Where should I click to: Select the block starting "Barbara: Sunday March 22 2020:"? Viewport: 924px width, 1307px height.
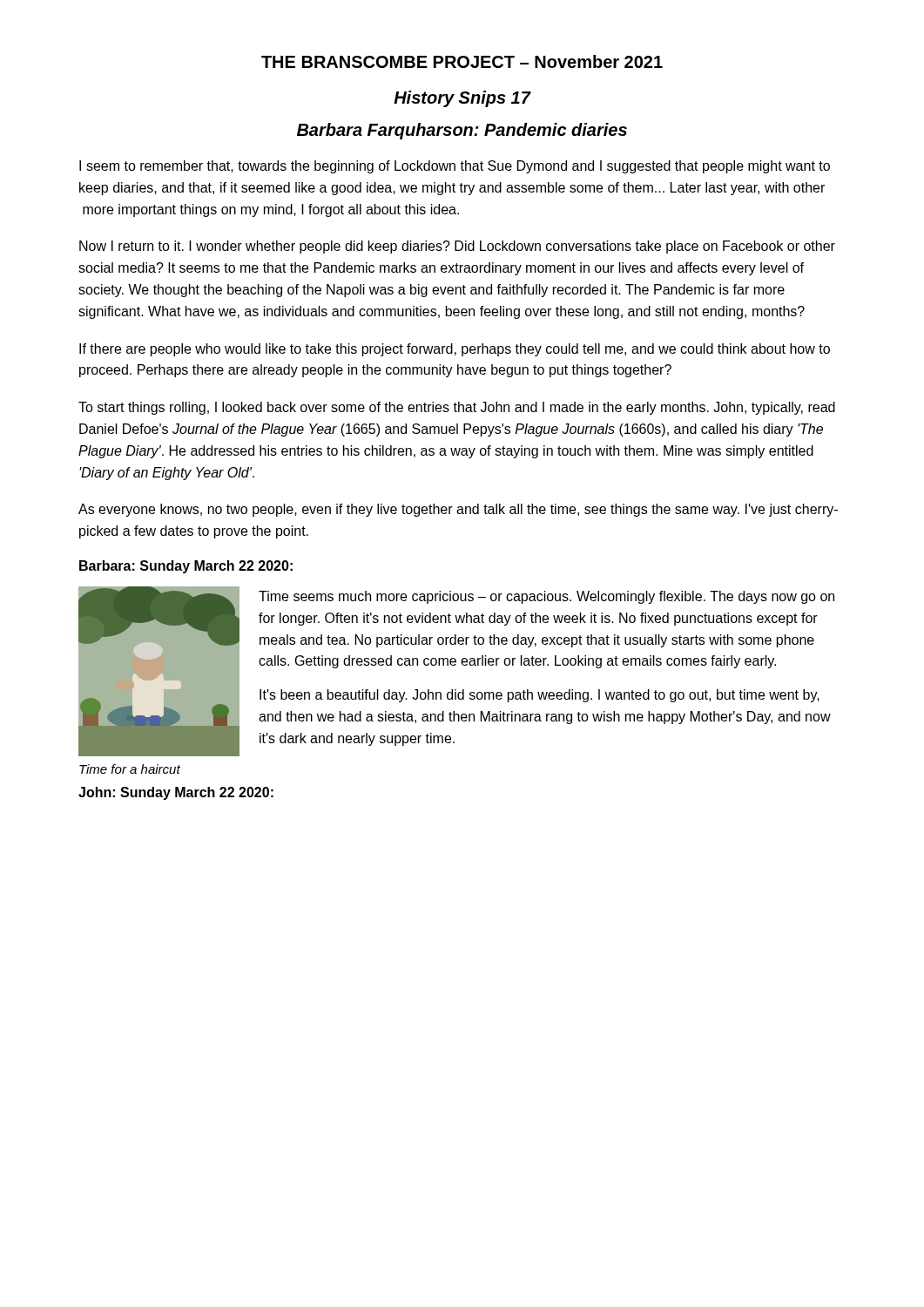pos(186,566)
